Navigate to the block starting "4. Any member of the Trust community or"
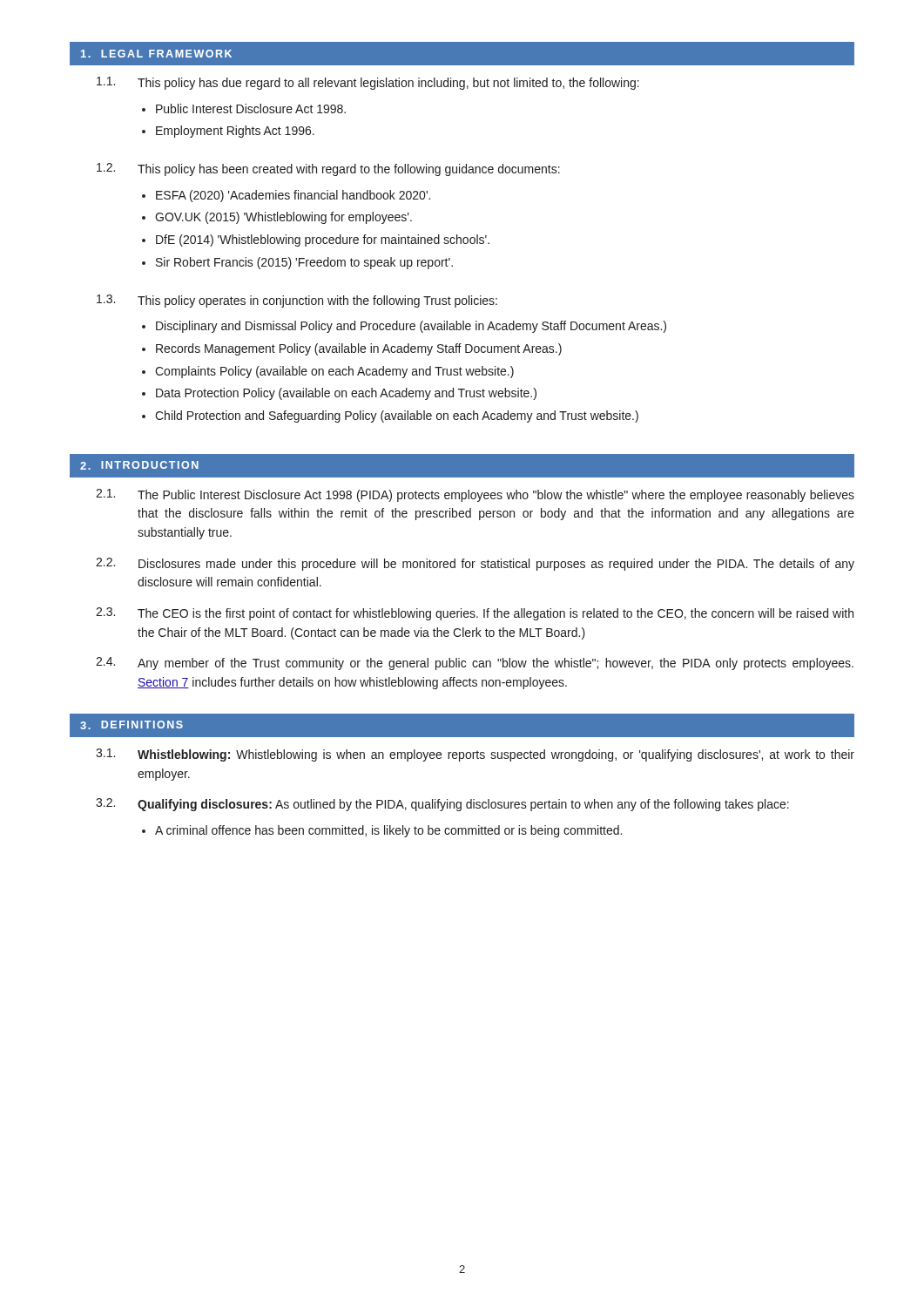 [x=475, y=674]
